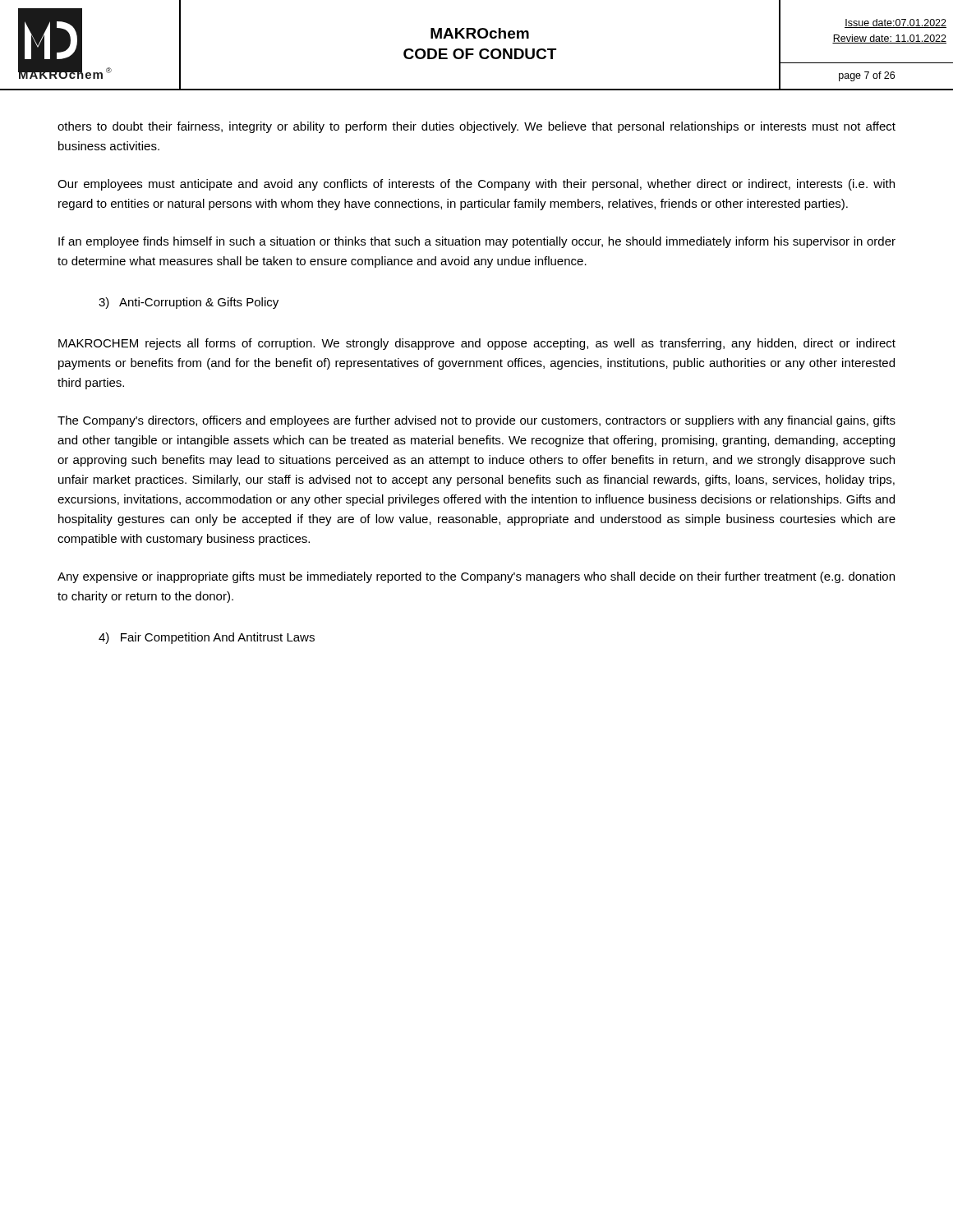
Task: Click on the text block with the text "Our employees must"
Action: [476, 193]
